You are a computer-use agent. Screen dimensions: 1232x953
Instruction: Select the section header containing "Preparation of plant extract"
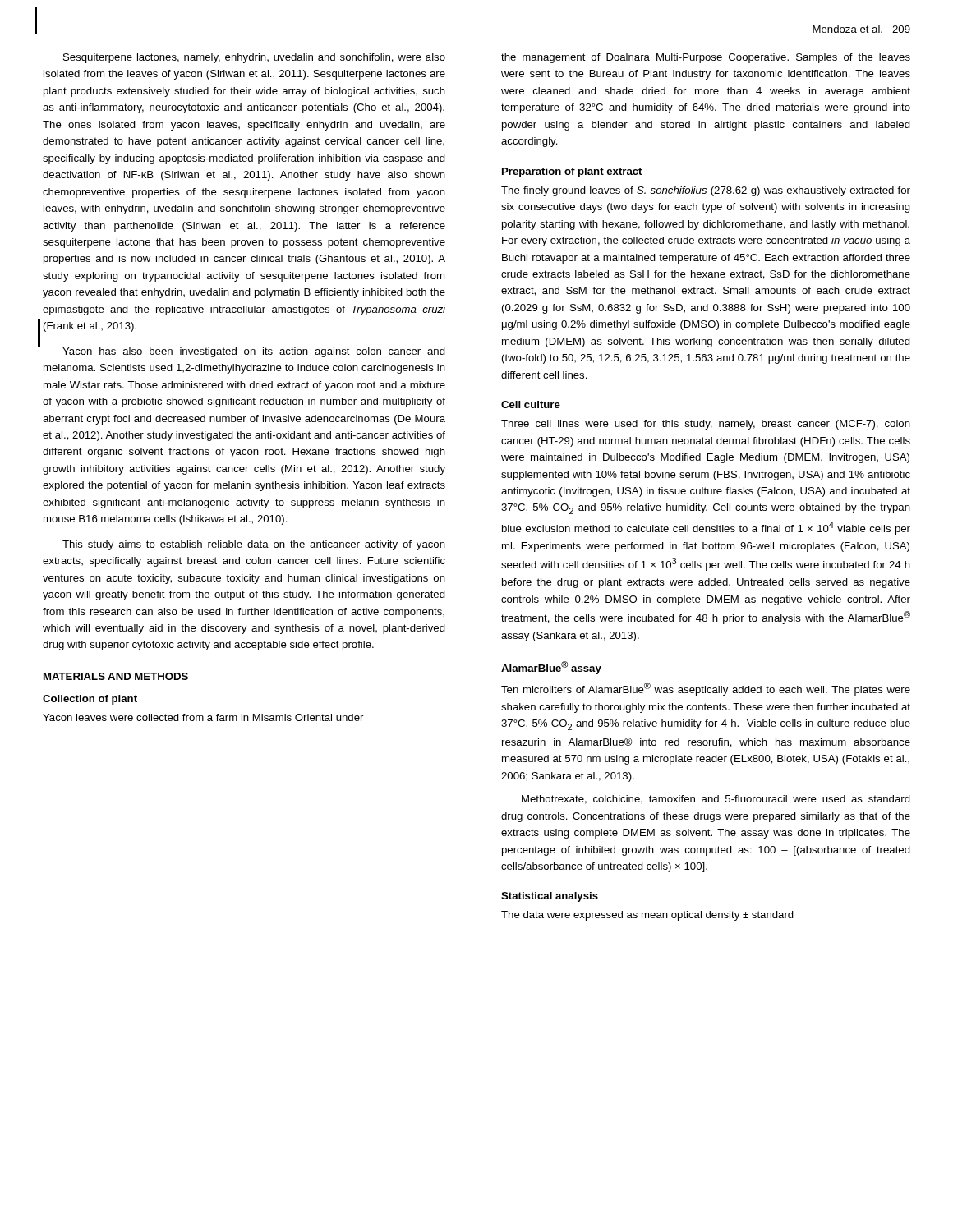[572, 171]
